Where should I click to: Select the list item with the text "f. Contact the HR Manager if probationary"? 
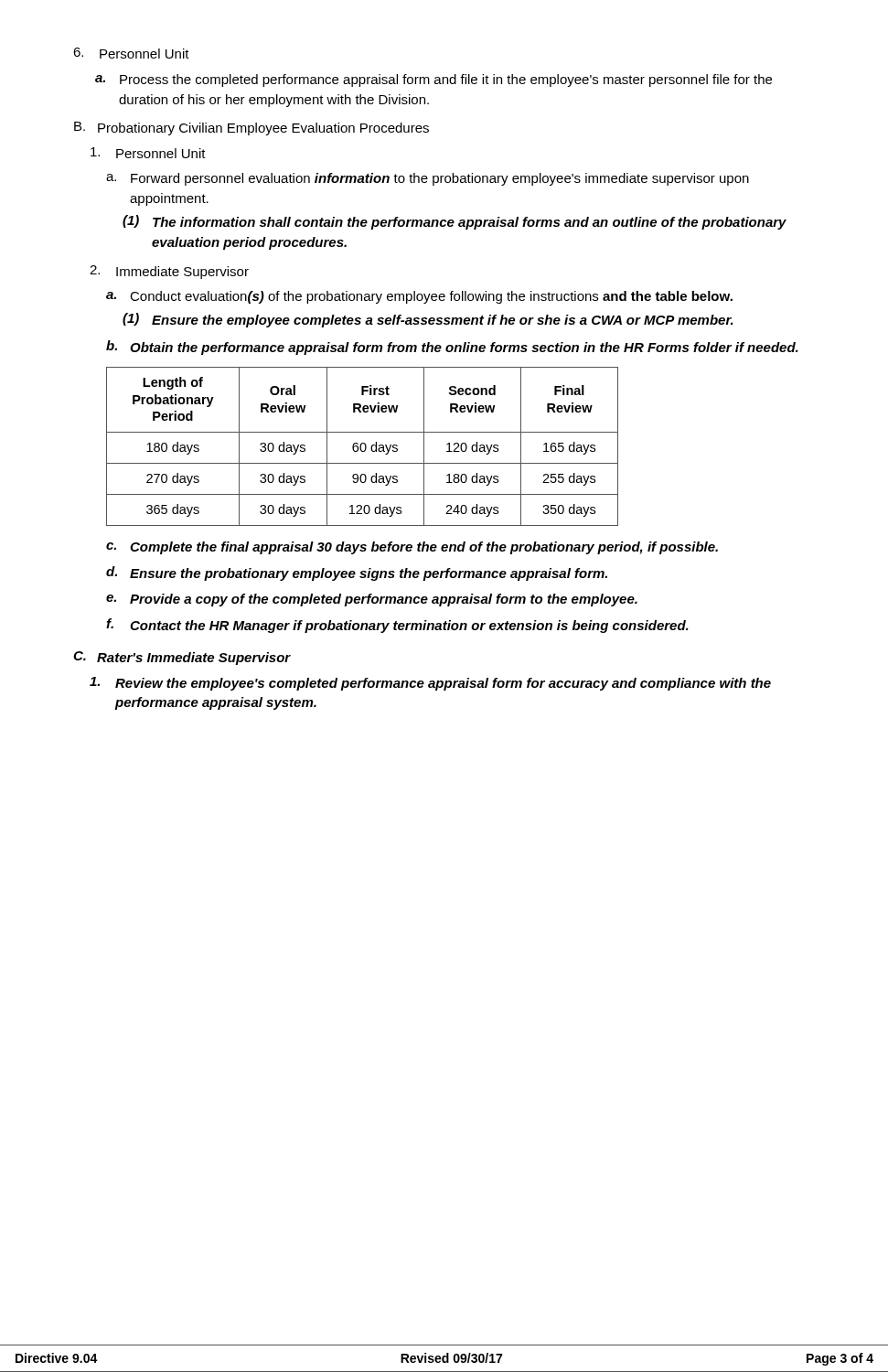pyautogui.click(x=460, y=626)
